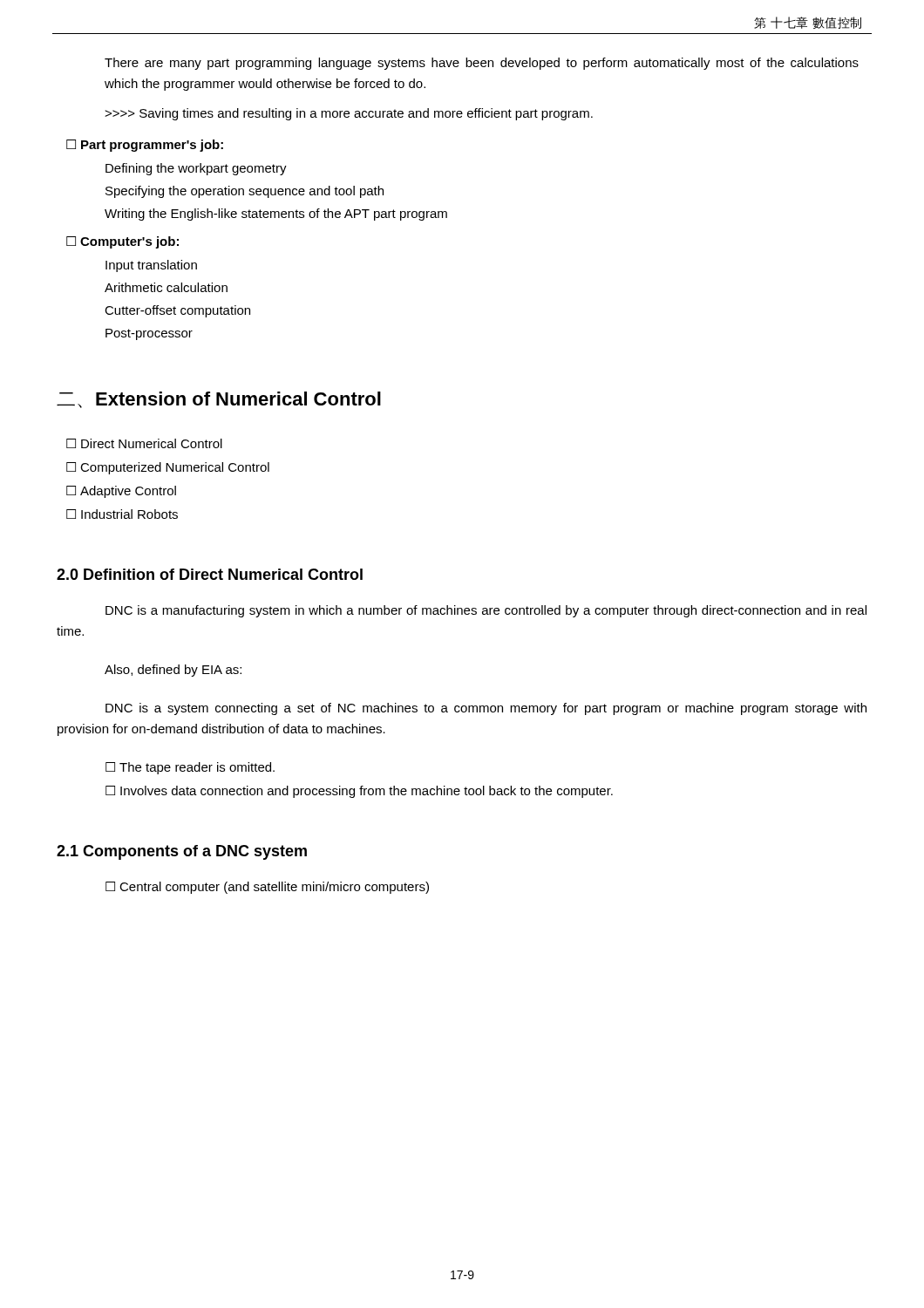Find the region starting "☐Involves data connection and processing from the"
This screenshot has width=924, height=1308.
[x=359, y=791]
